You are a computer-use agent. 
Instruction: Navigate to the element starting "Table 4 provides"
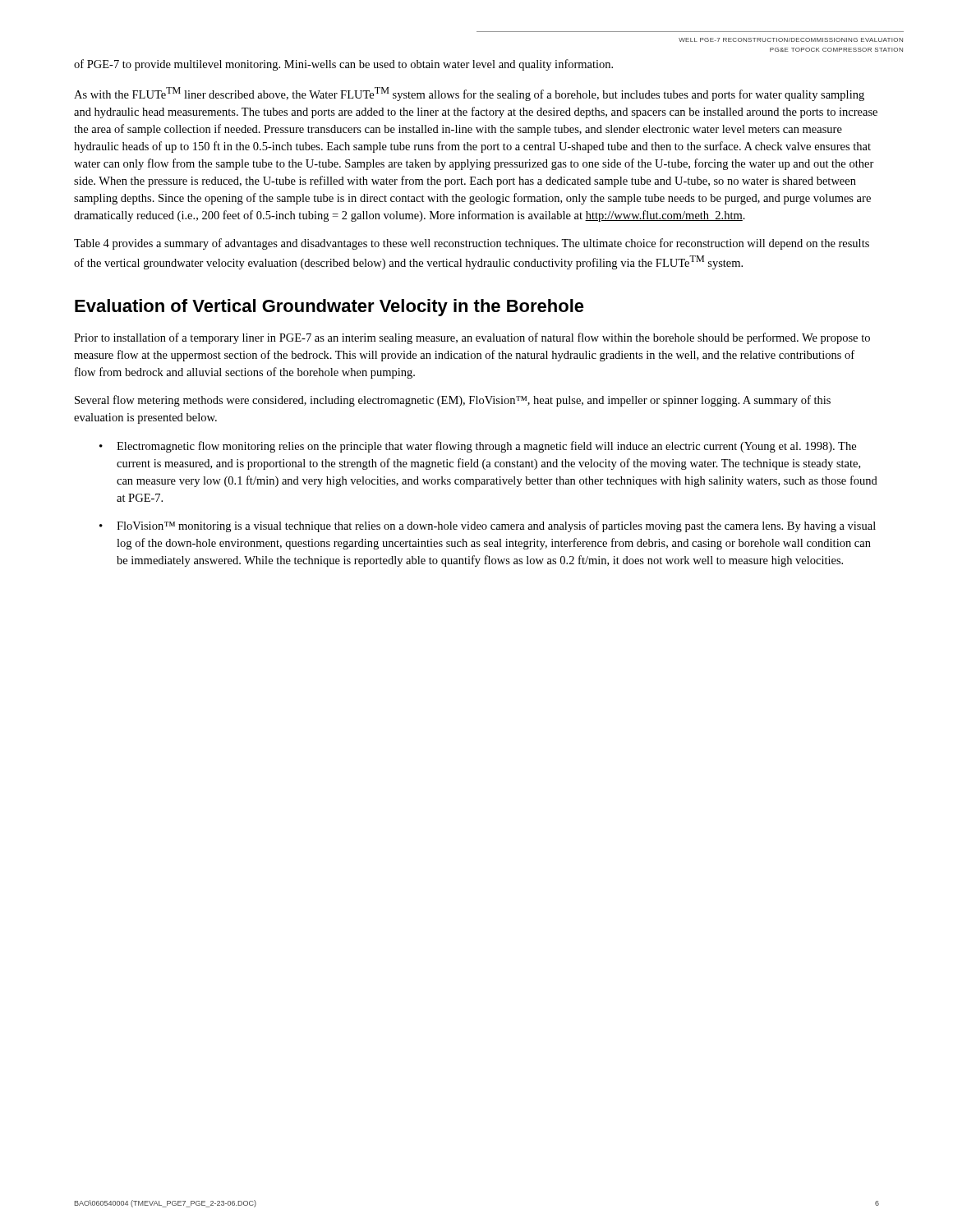(x=472, y=253)
